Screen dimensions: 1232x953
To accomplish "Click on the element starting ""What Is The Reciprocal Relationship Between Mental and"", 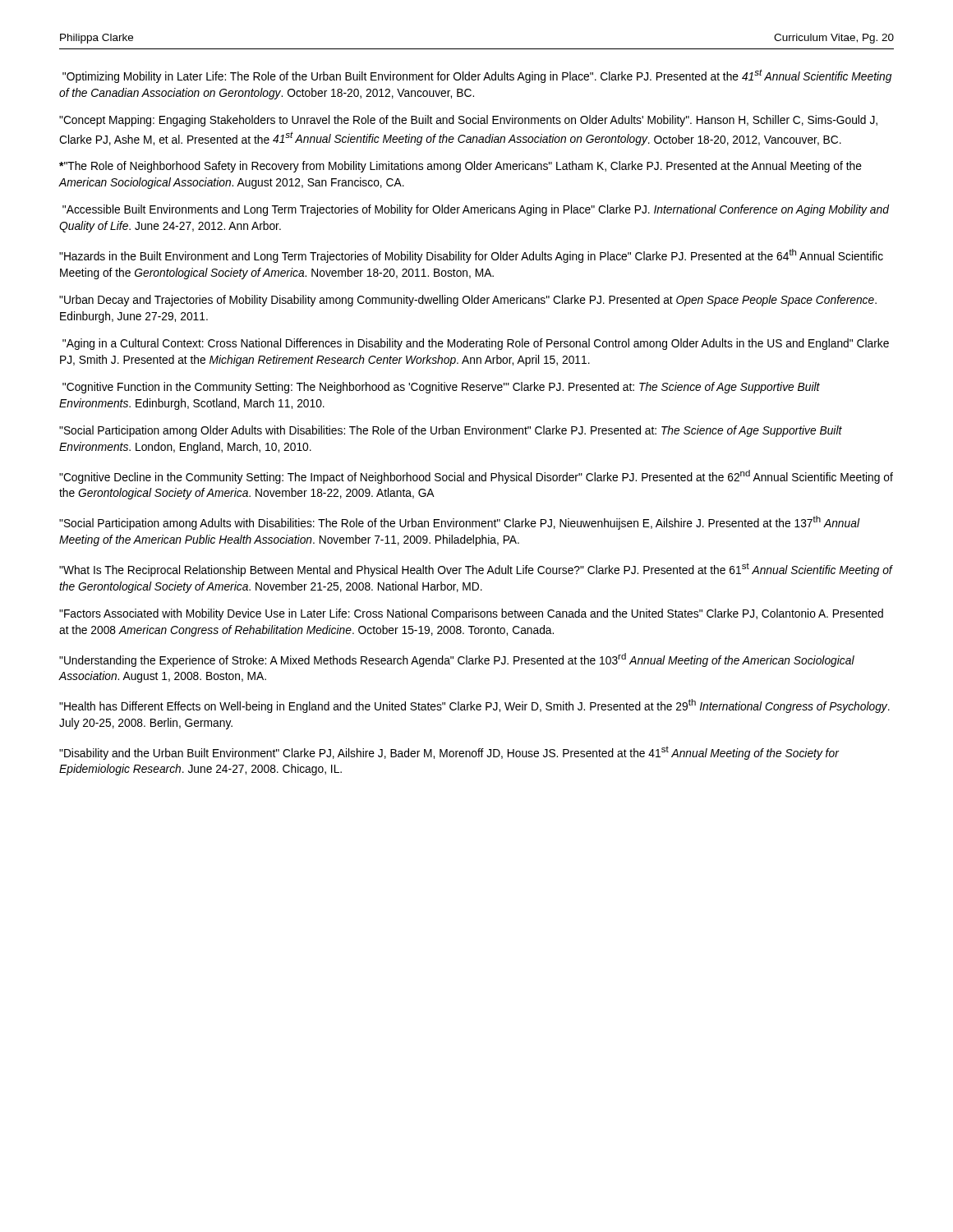I will click(476, 577).
